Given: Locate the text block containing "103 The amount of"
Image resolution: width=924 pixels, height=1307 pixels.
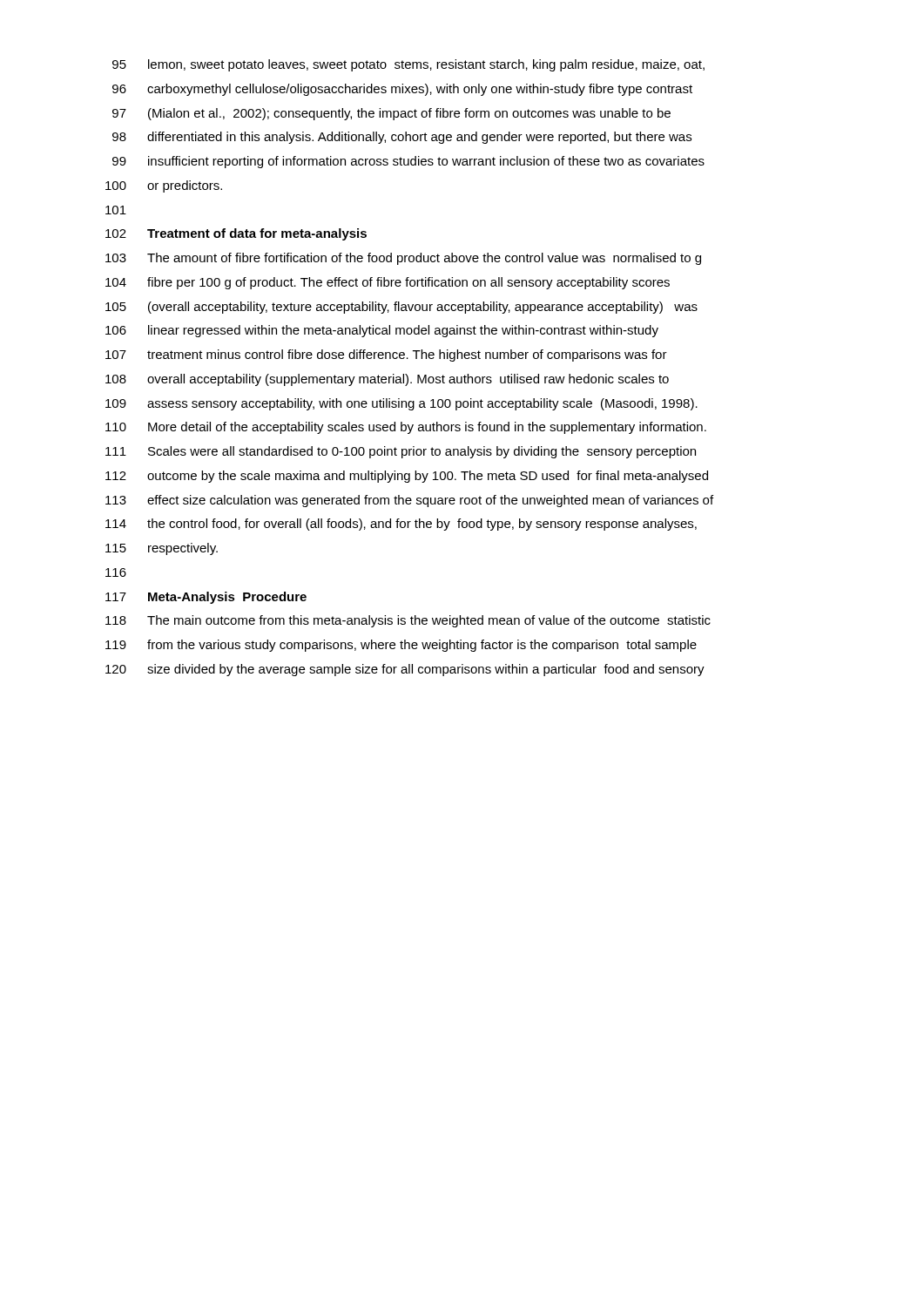Looking at the screenshot, I should click(x=462, y=258).
